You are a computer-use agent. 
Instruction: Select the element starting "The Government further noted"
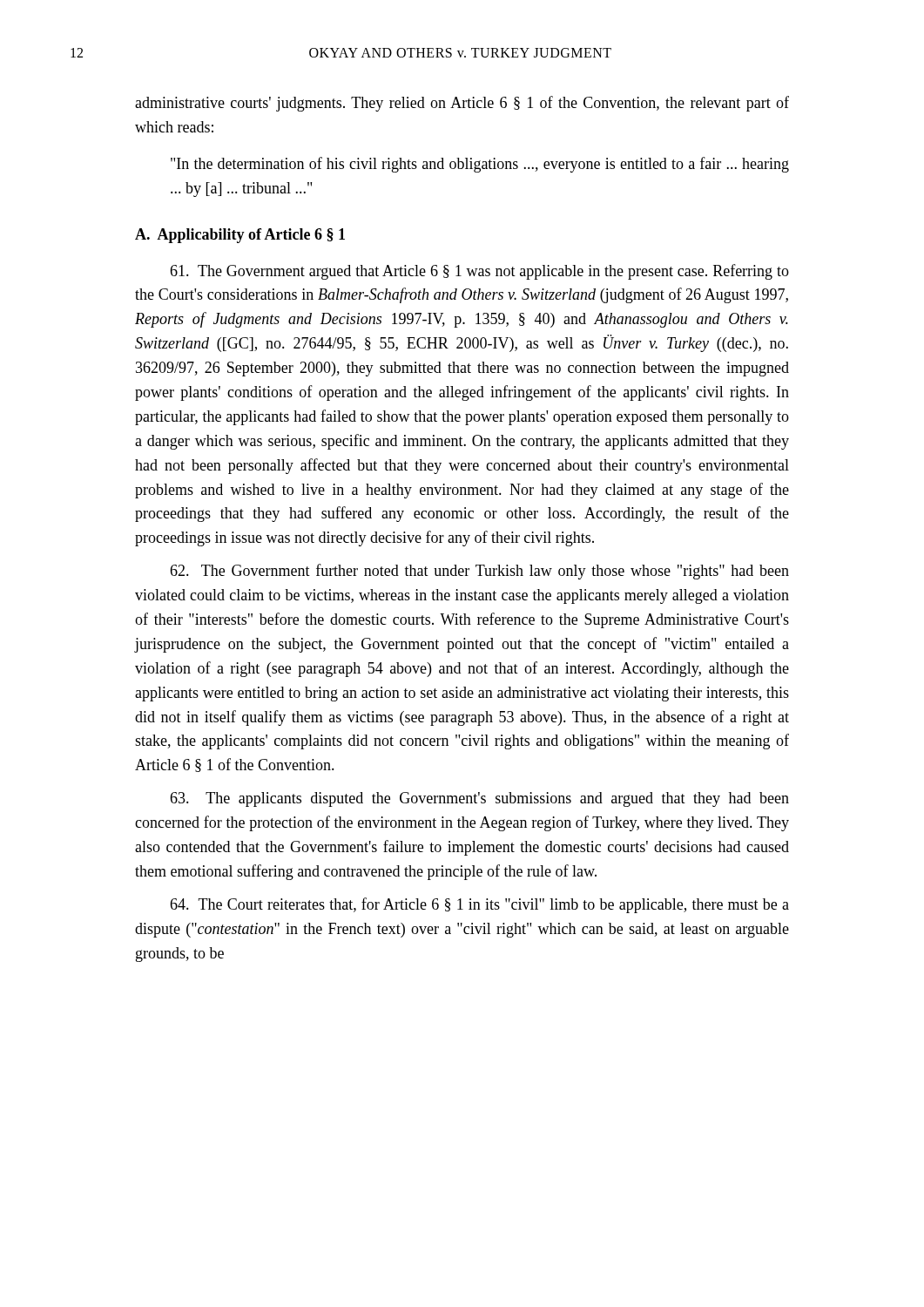click(x=462, y=668)
